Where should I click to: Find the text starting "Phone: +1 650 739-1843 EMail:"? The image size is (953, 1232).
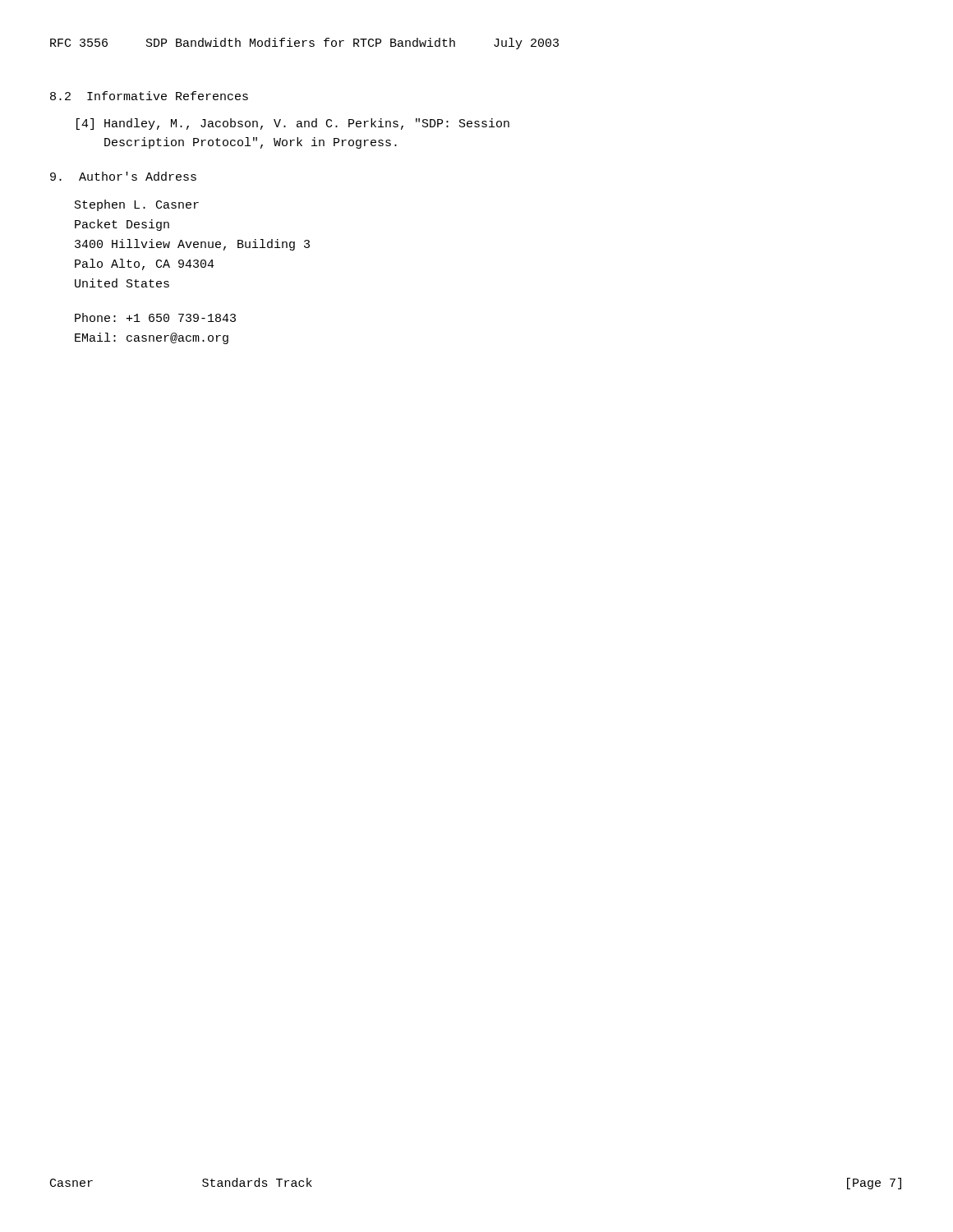pos(155,329)
